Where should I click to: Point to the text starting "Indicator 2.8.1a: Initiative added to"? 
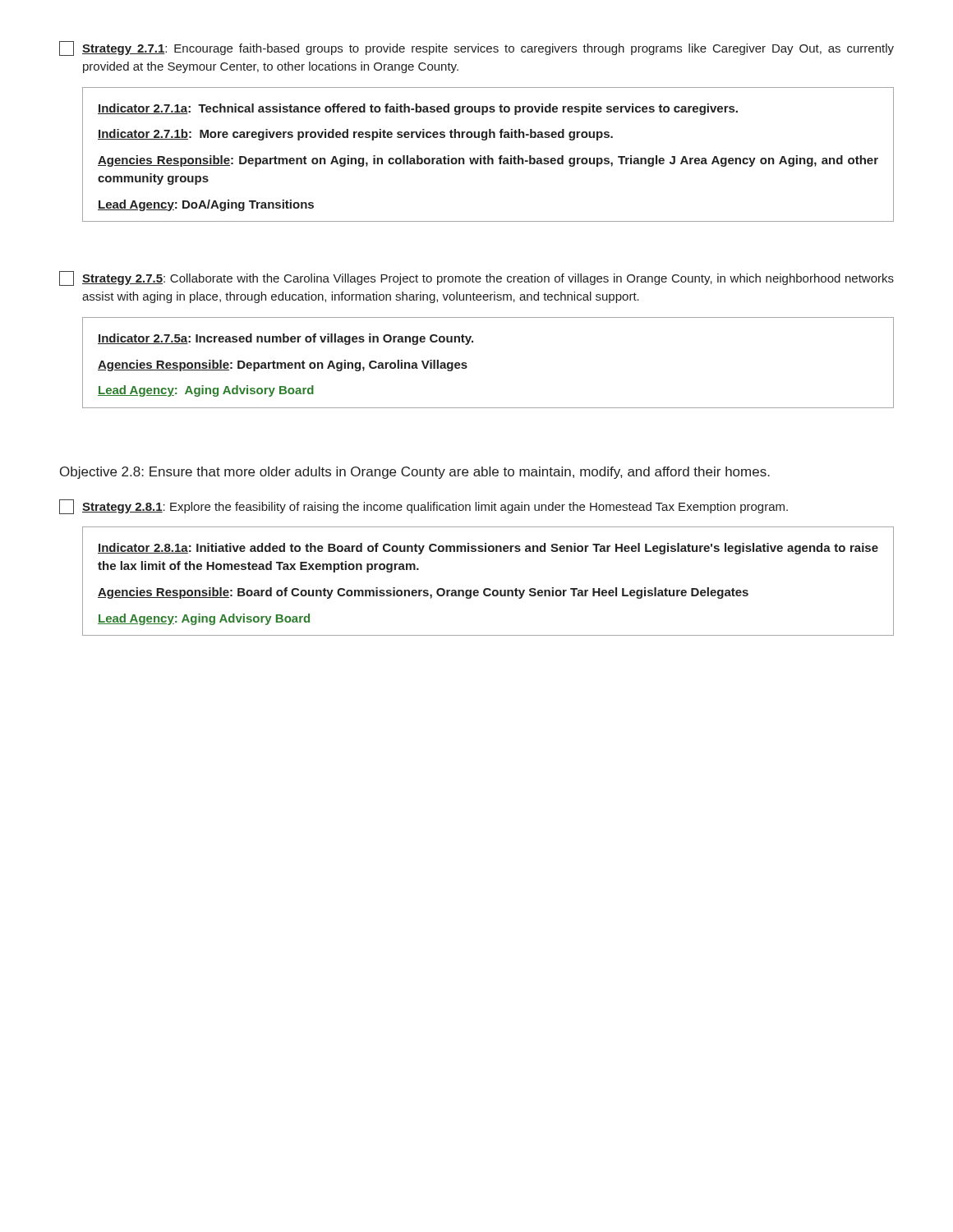[488, 583]
